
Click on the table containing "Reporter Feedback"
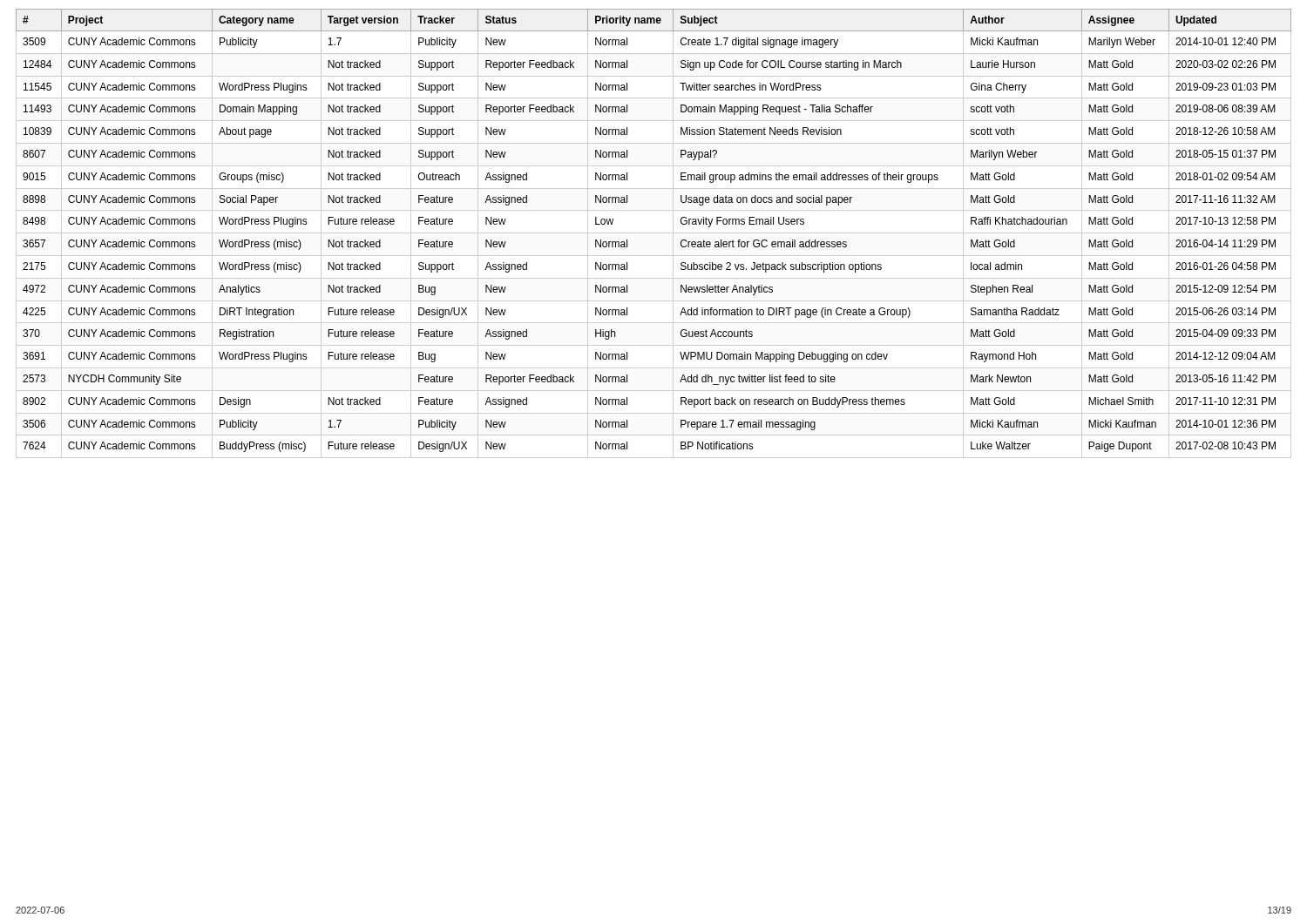pyautogui.click(x=654, y=233)
